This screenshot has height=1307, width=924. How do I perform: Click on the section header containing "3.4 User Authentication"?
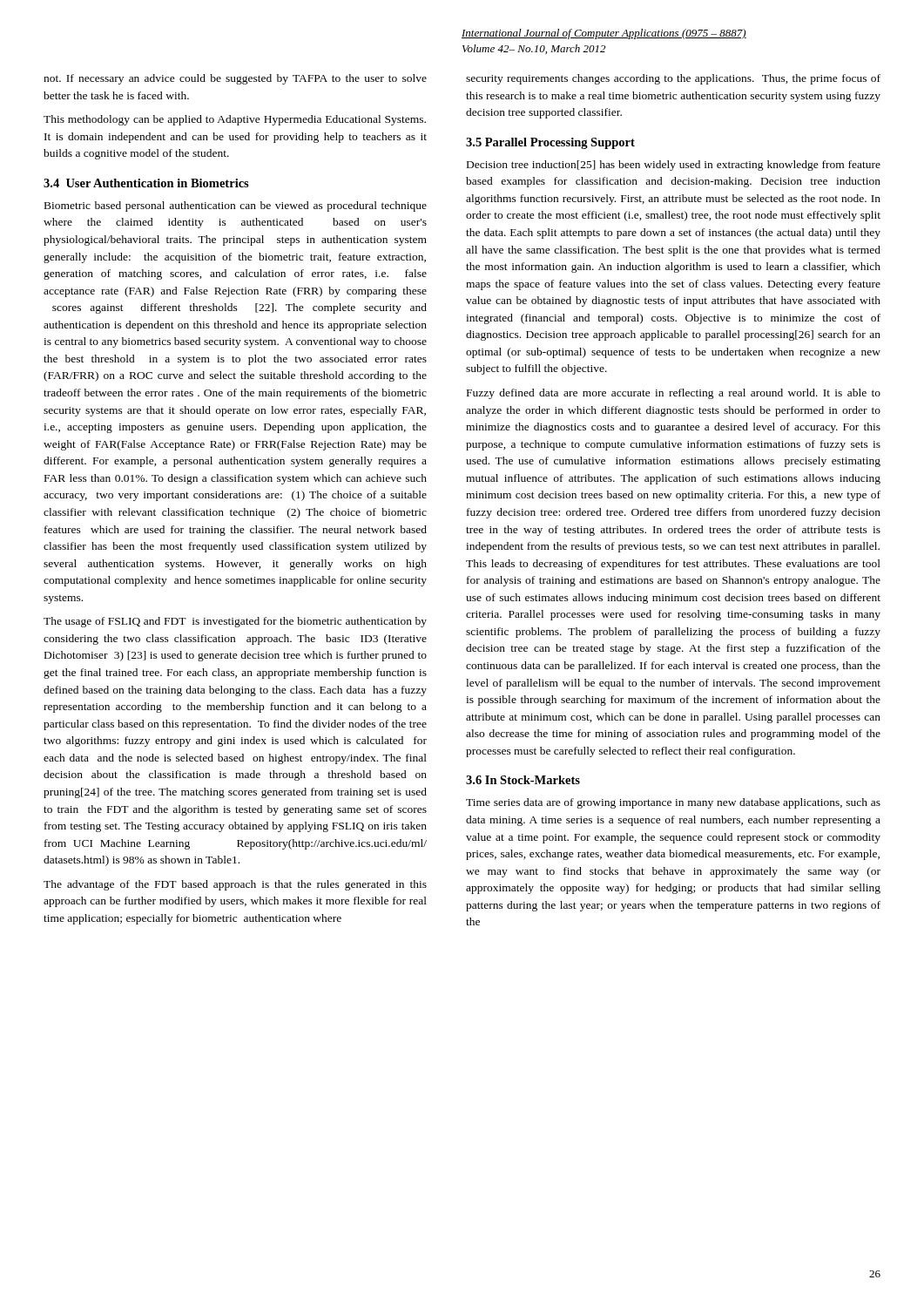tap(235, 183)
